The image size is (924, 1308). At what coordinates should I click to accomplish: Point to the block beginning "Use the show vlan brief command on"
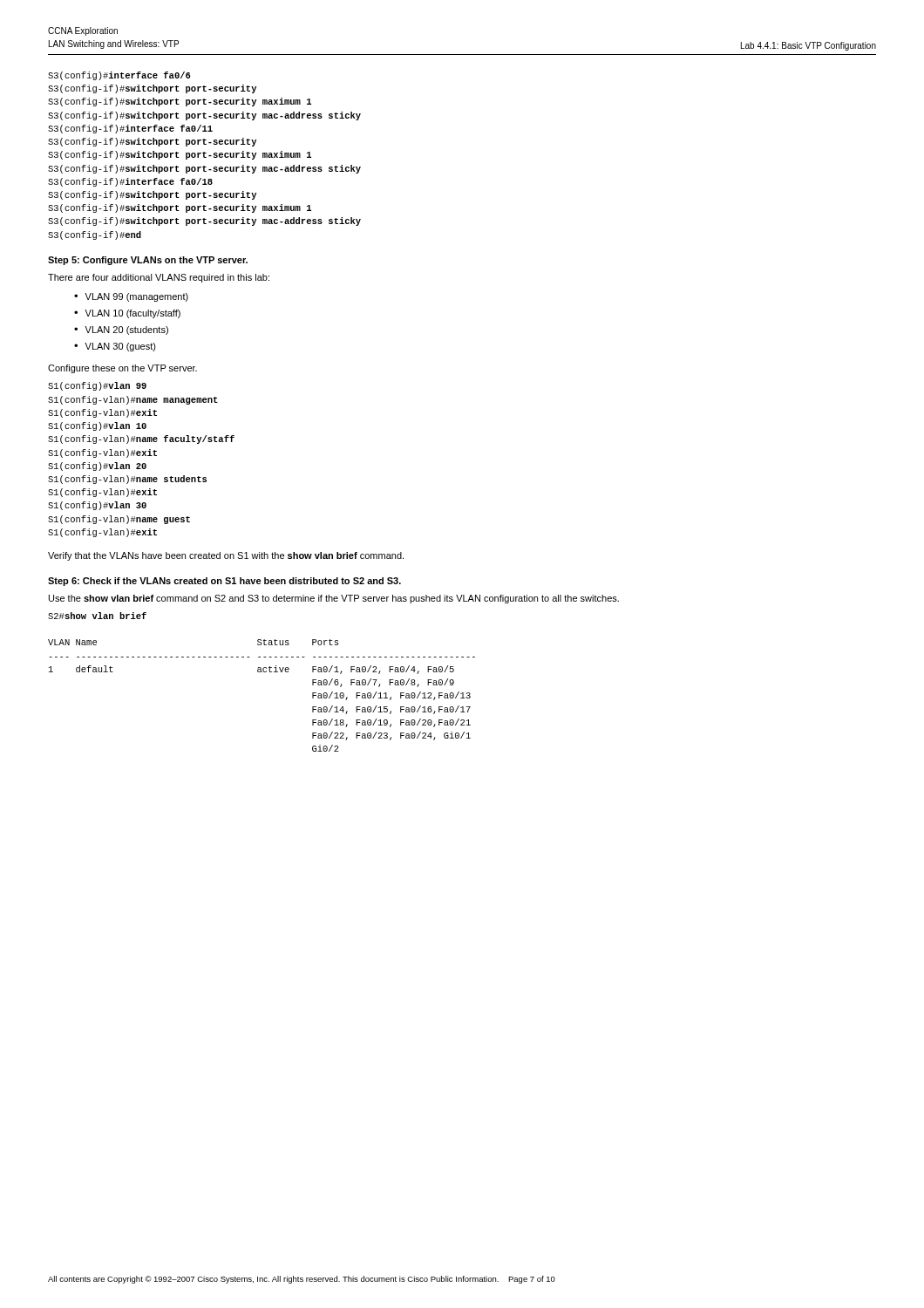click(334, 598)
